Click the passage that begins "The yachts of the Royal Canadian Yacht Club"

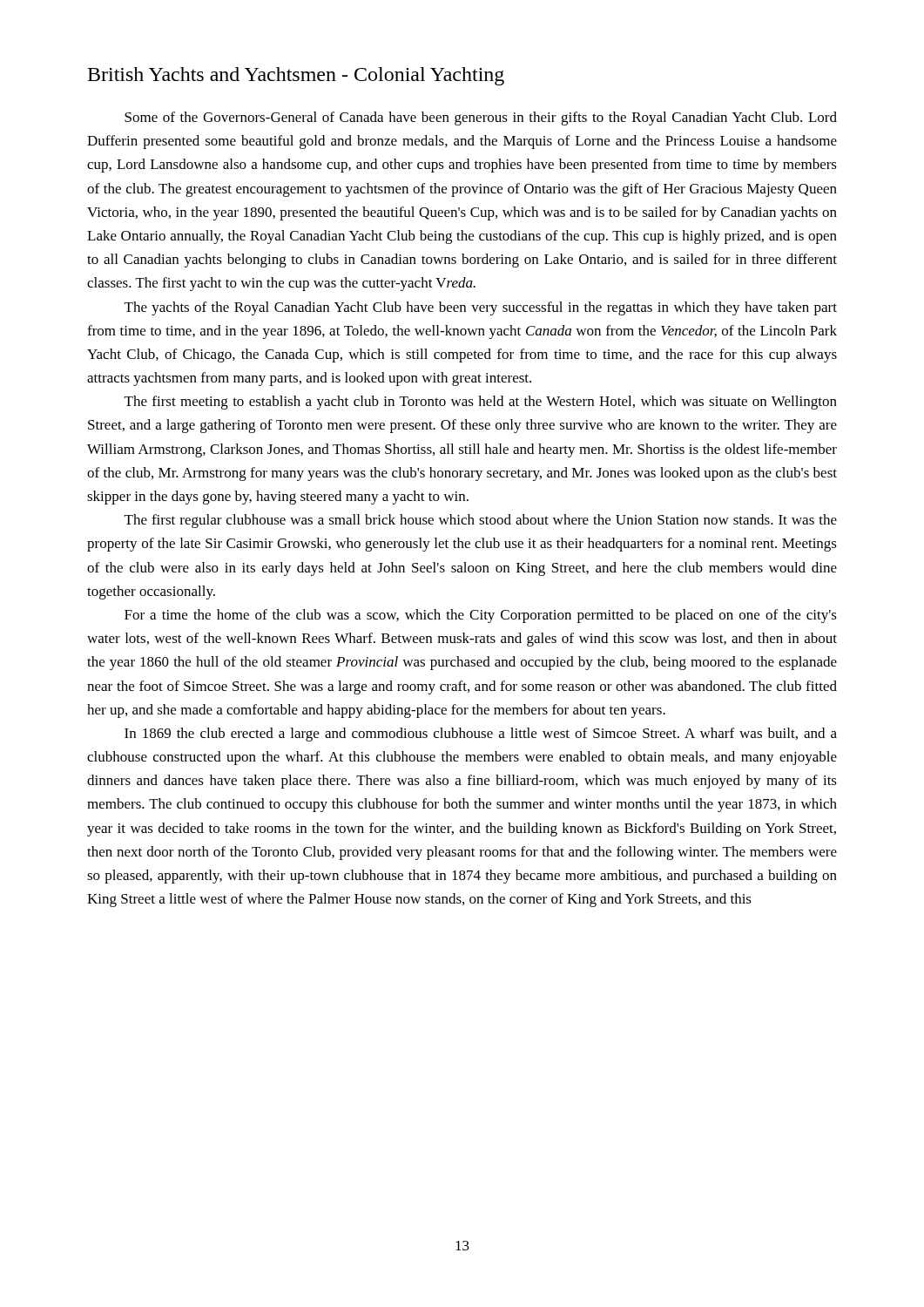(x=462, y=342)
